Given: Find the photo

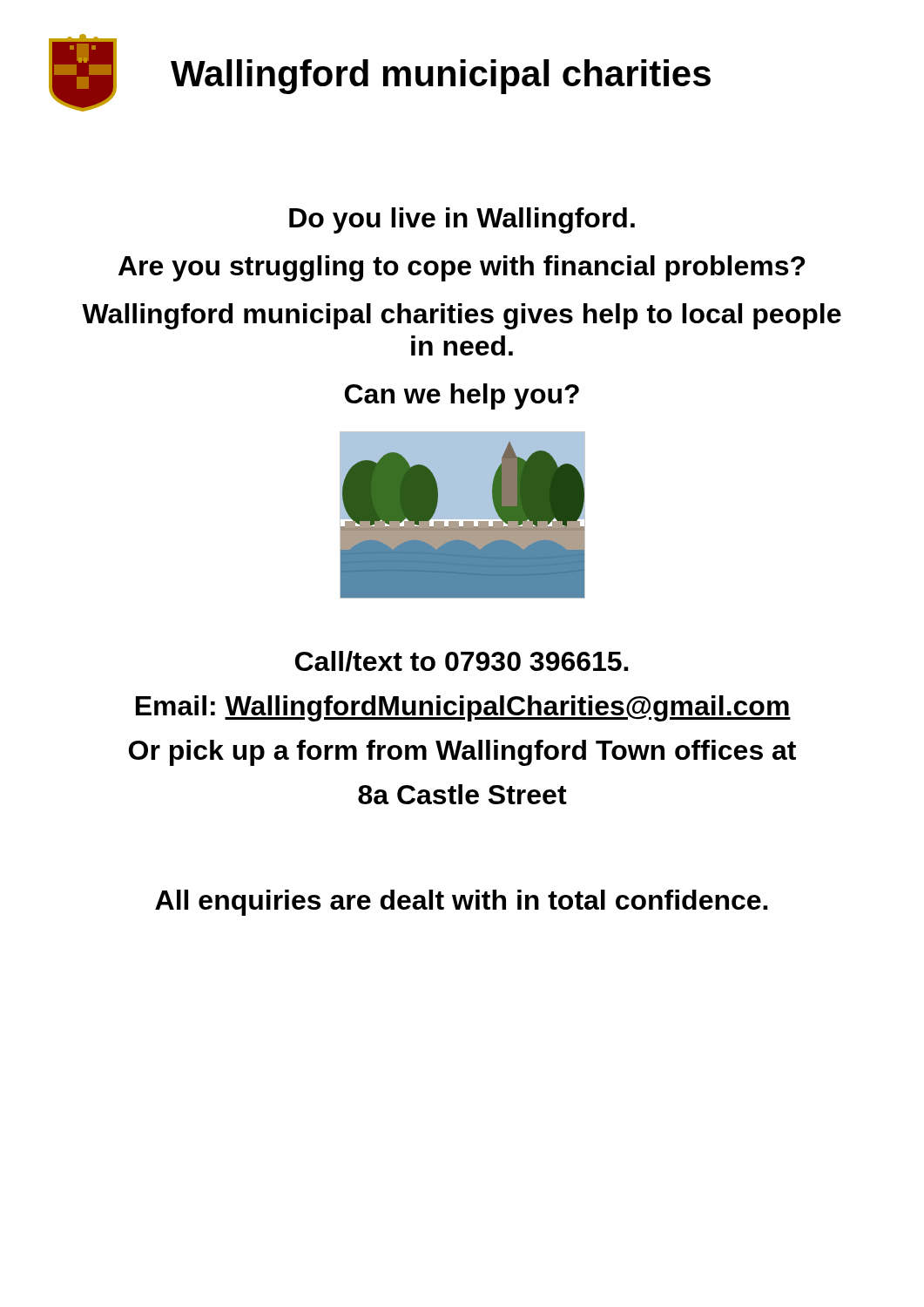Looking at the screenshot, I should tap(462, 515).
